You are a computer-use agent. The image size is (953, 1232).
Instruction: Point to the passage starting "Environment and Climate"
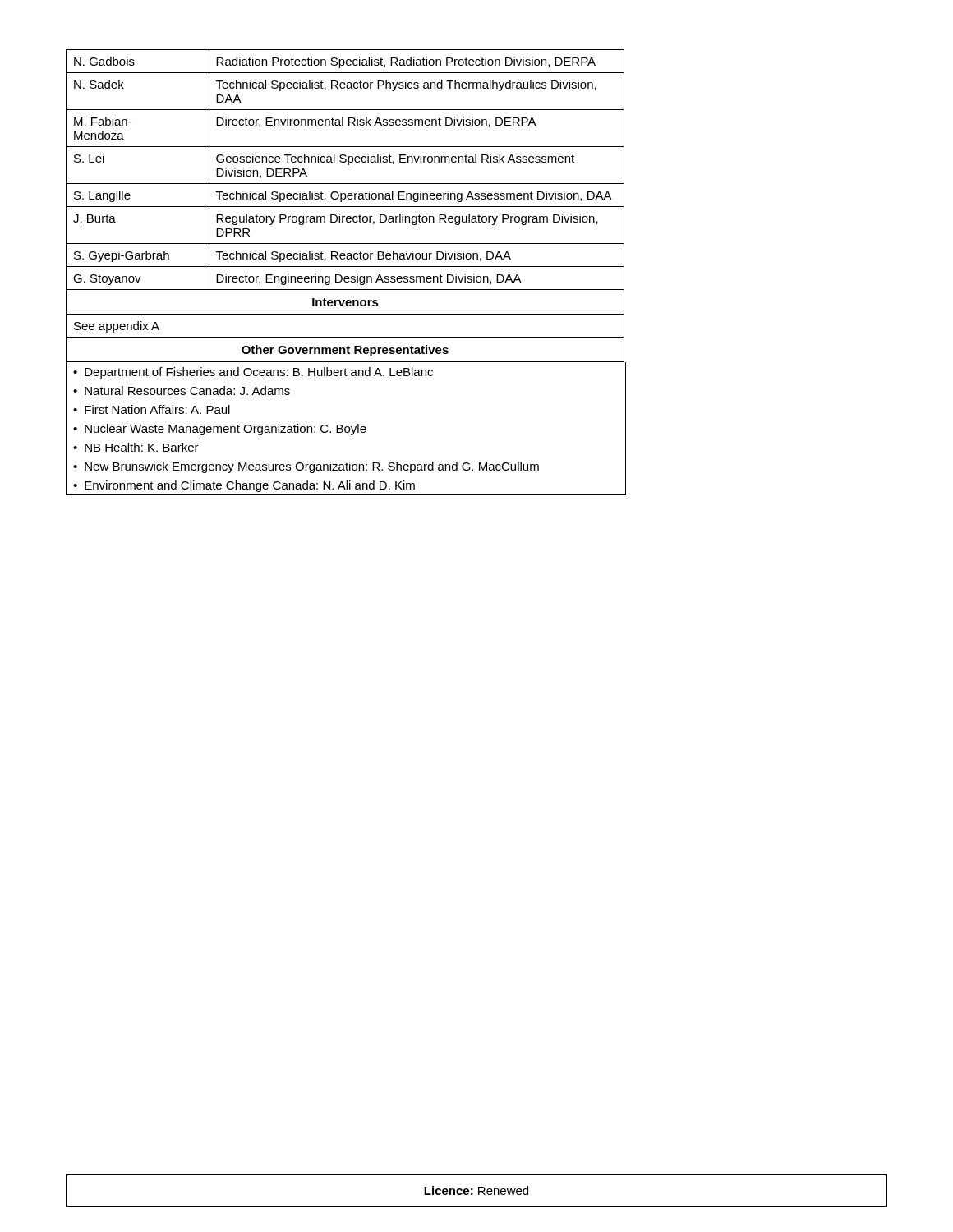250,485
